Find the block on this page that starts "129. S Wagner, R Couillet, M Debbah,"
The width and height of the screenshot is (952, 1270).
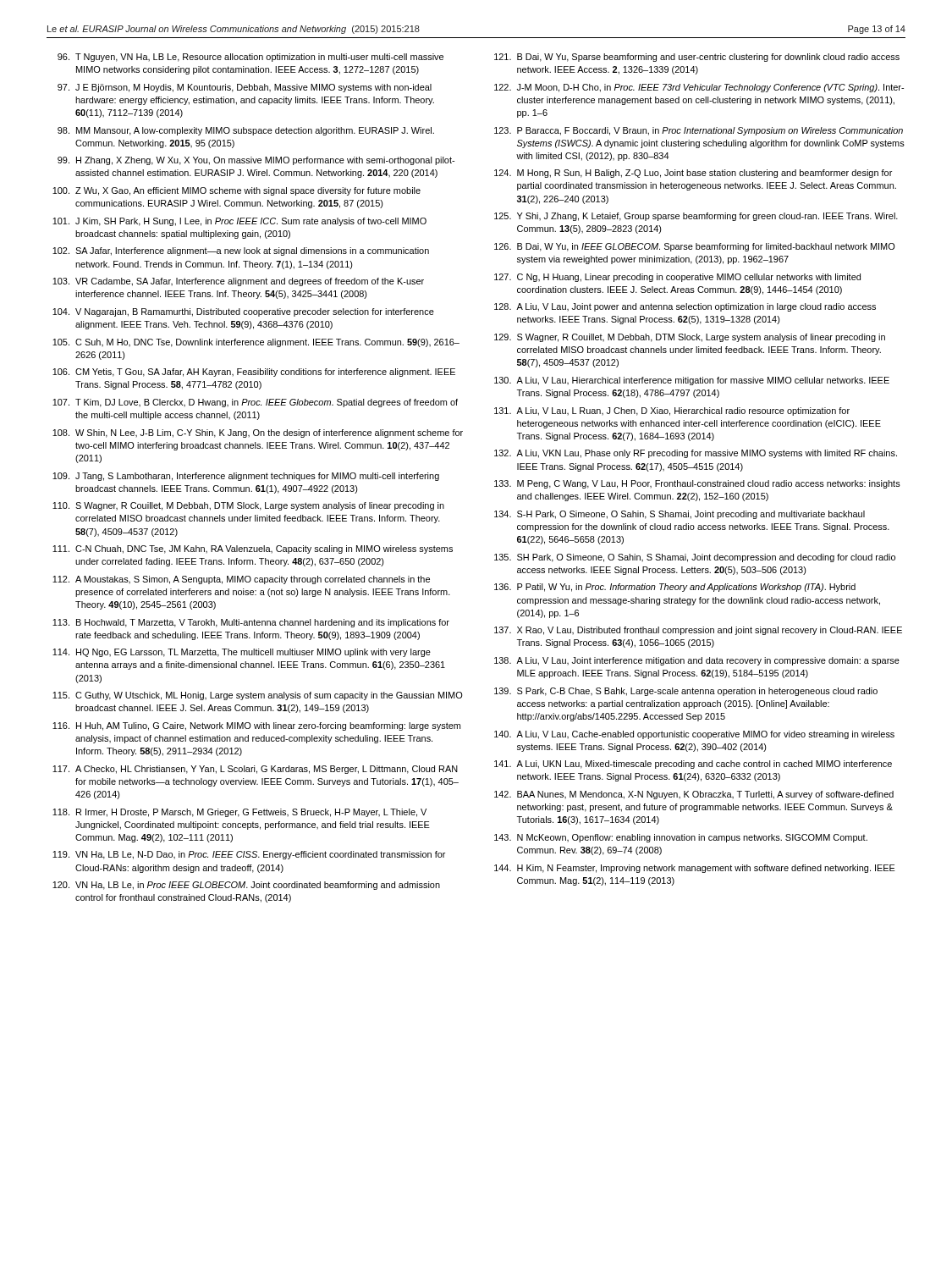pyautogui.click(x=697, y=350)
